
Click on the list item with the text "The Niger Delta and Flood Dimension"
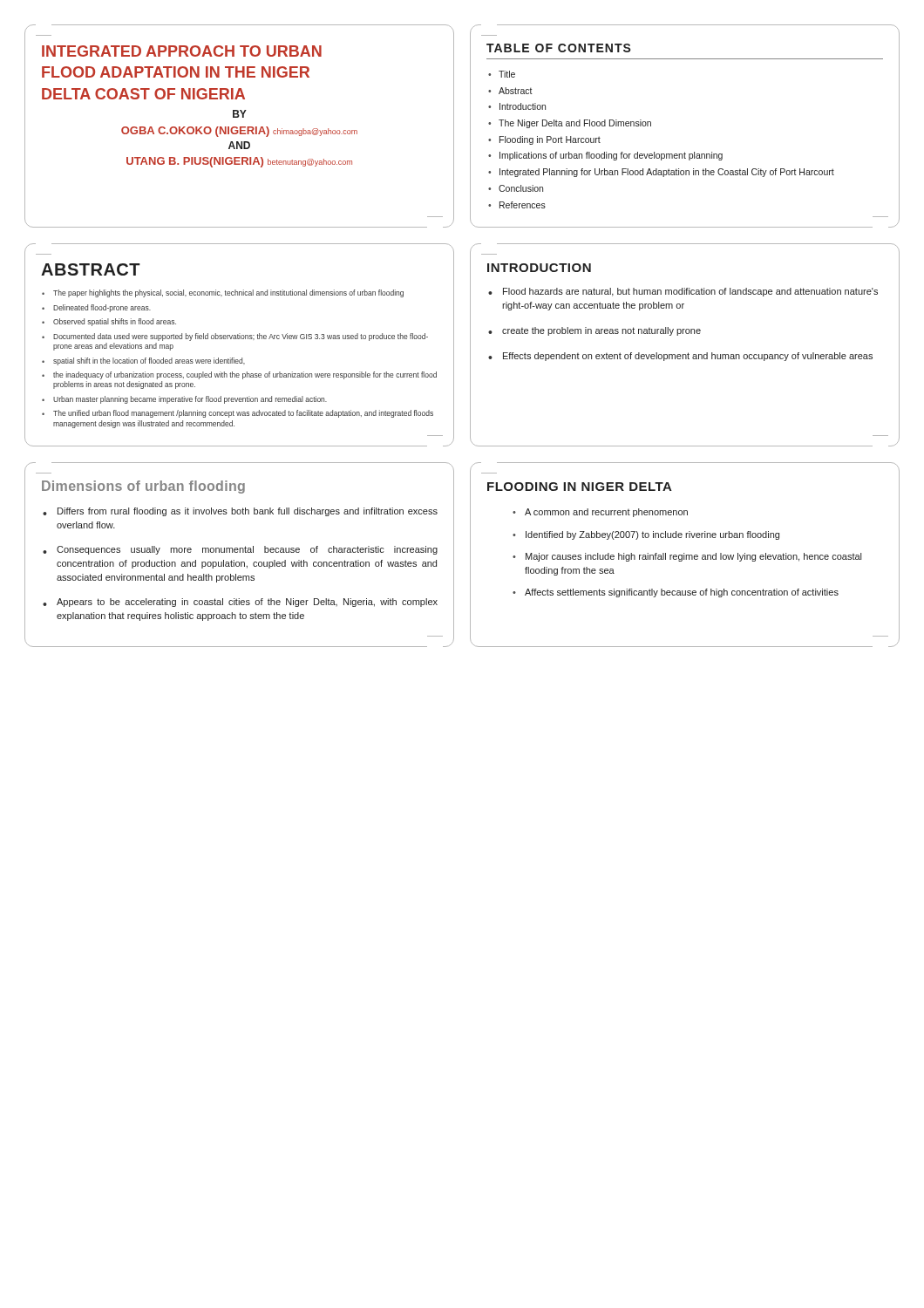[575, 123]
